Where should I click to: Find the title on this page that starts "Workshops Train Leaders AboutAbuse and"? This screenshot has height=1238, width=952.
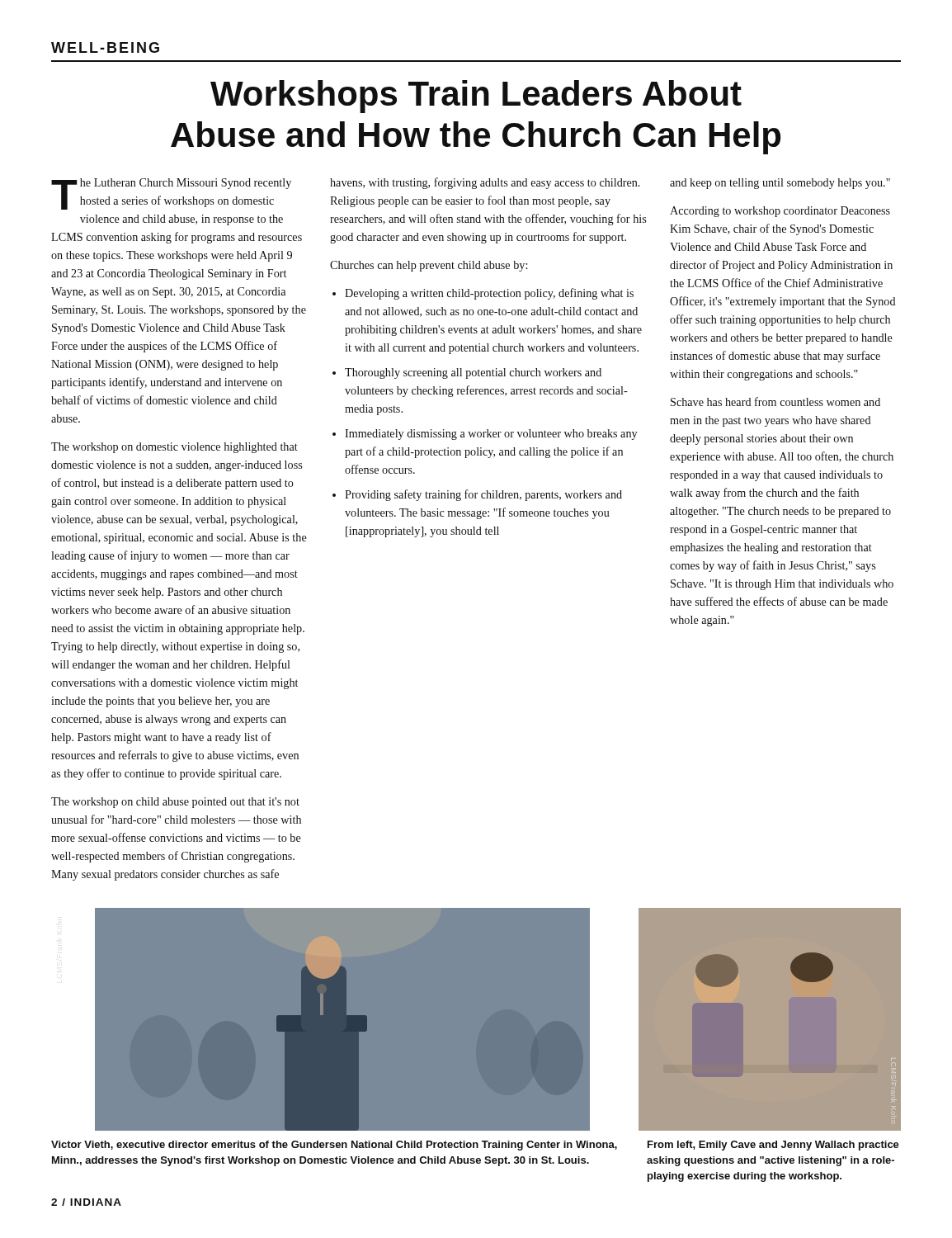point(476,114)
